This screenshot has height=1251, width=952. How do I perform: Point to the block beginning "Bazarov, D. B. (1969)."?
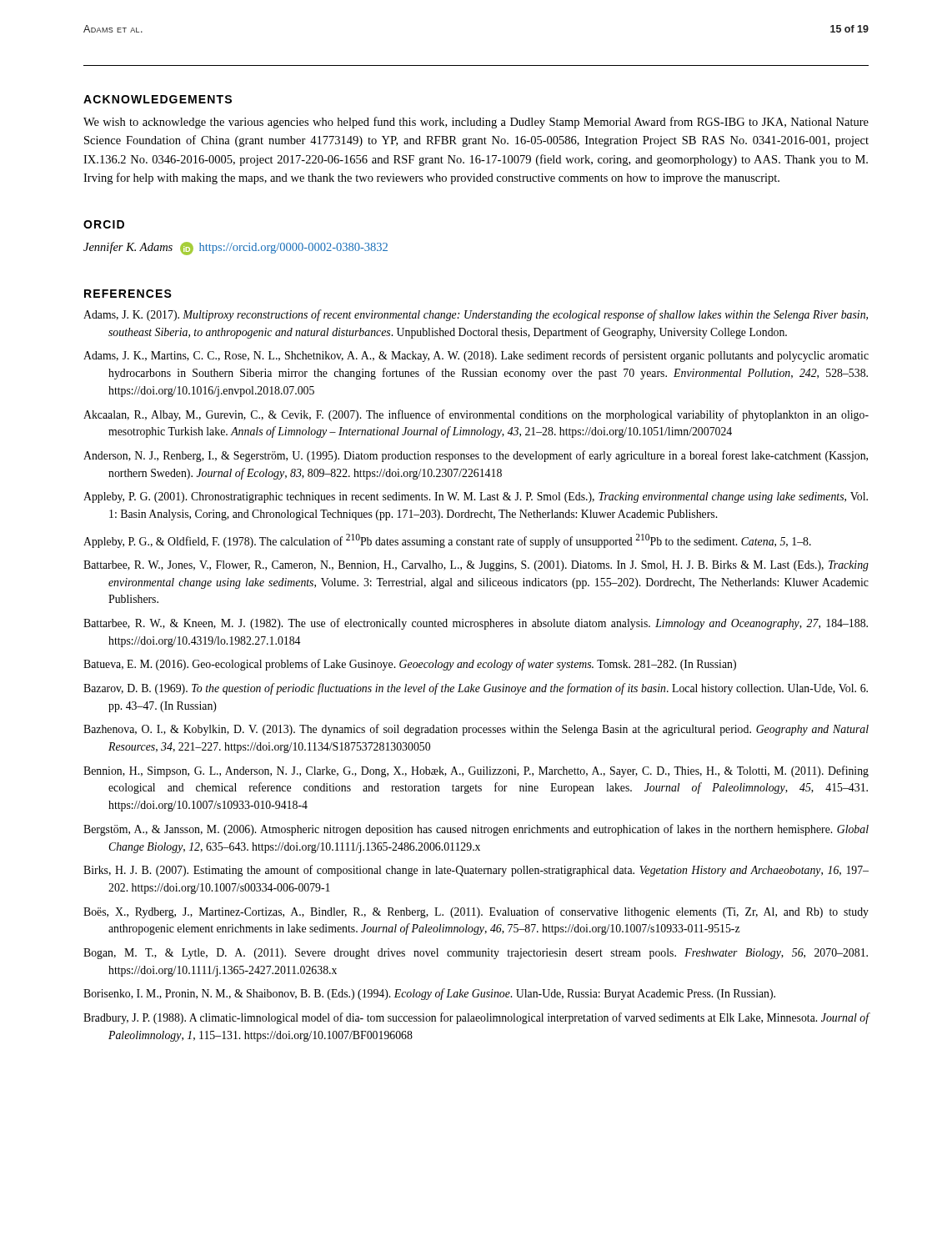click(476, 697)
